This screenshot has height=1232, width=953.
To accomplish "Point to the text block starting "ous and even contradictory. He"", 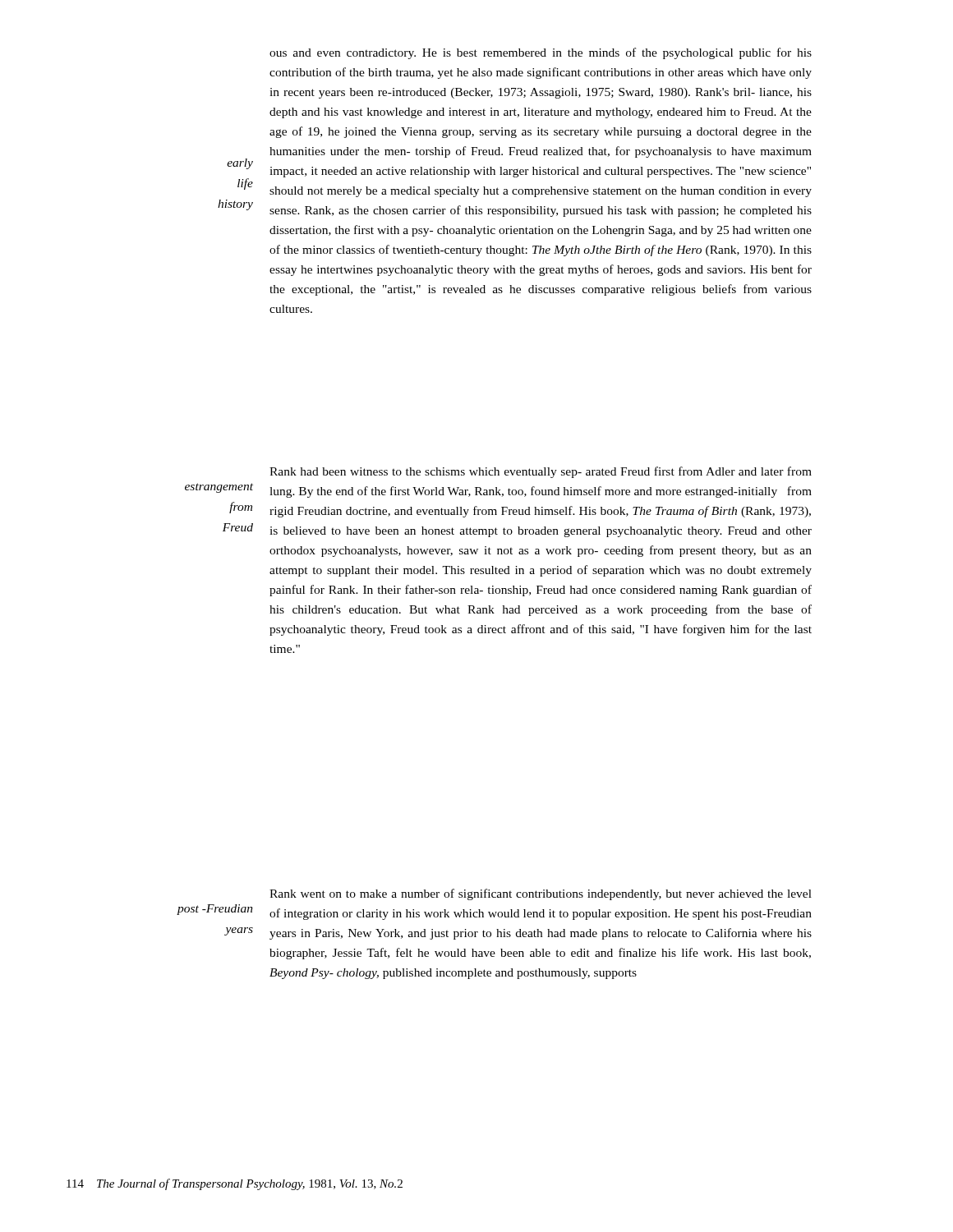I will (541, 180).
